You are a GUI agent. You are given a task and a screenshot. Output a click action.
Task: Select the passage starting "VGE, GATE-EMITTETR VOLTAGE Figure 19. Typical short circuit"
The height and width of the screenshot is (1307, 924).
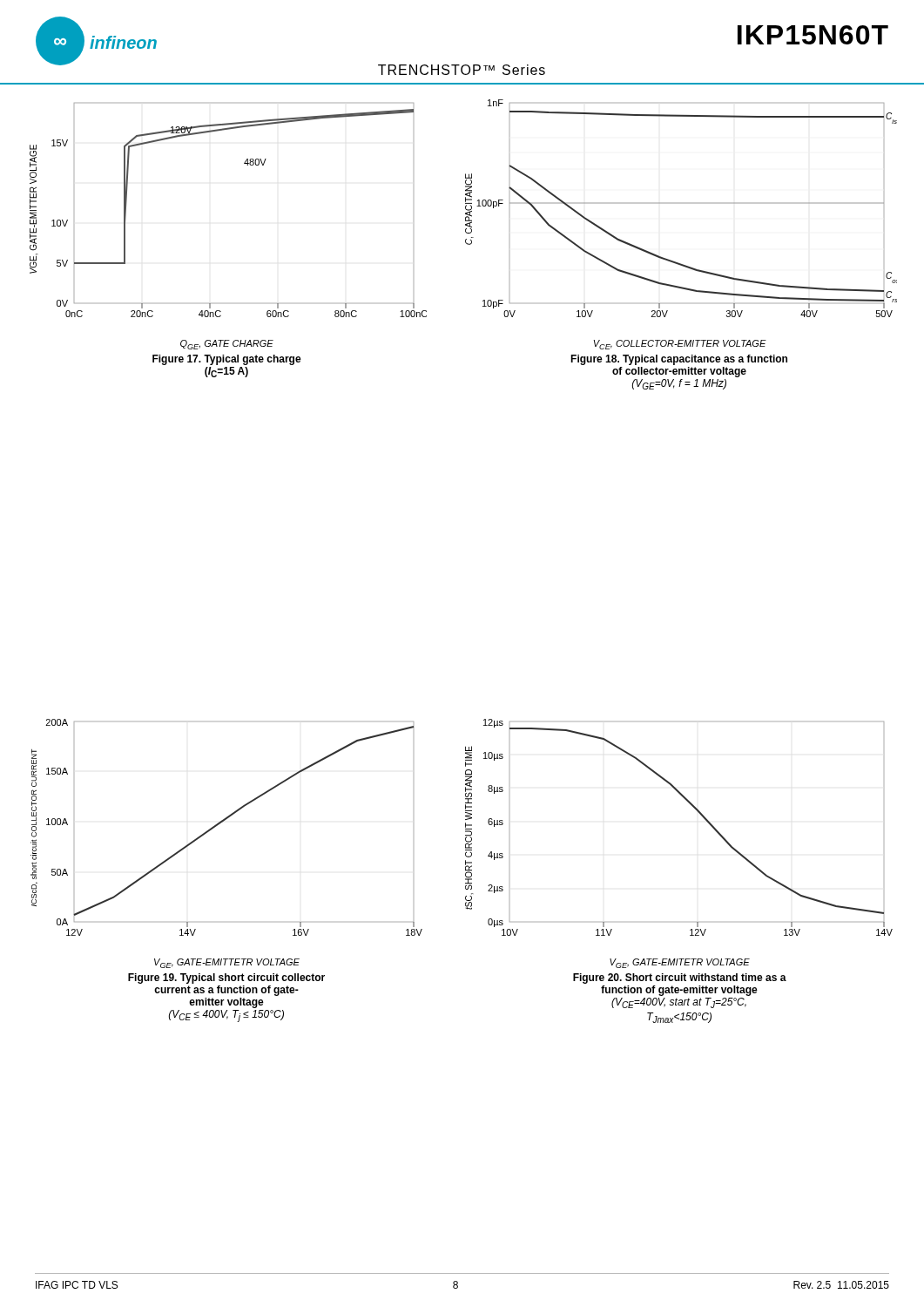coord(226,990)
